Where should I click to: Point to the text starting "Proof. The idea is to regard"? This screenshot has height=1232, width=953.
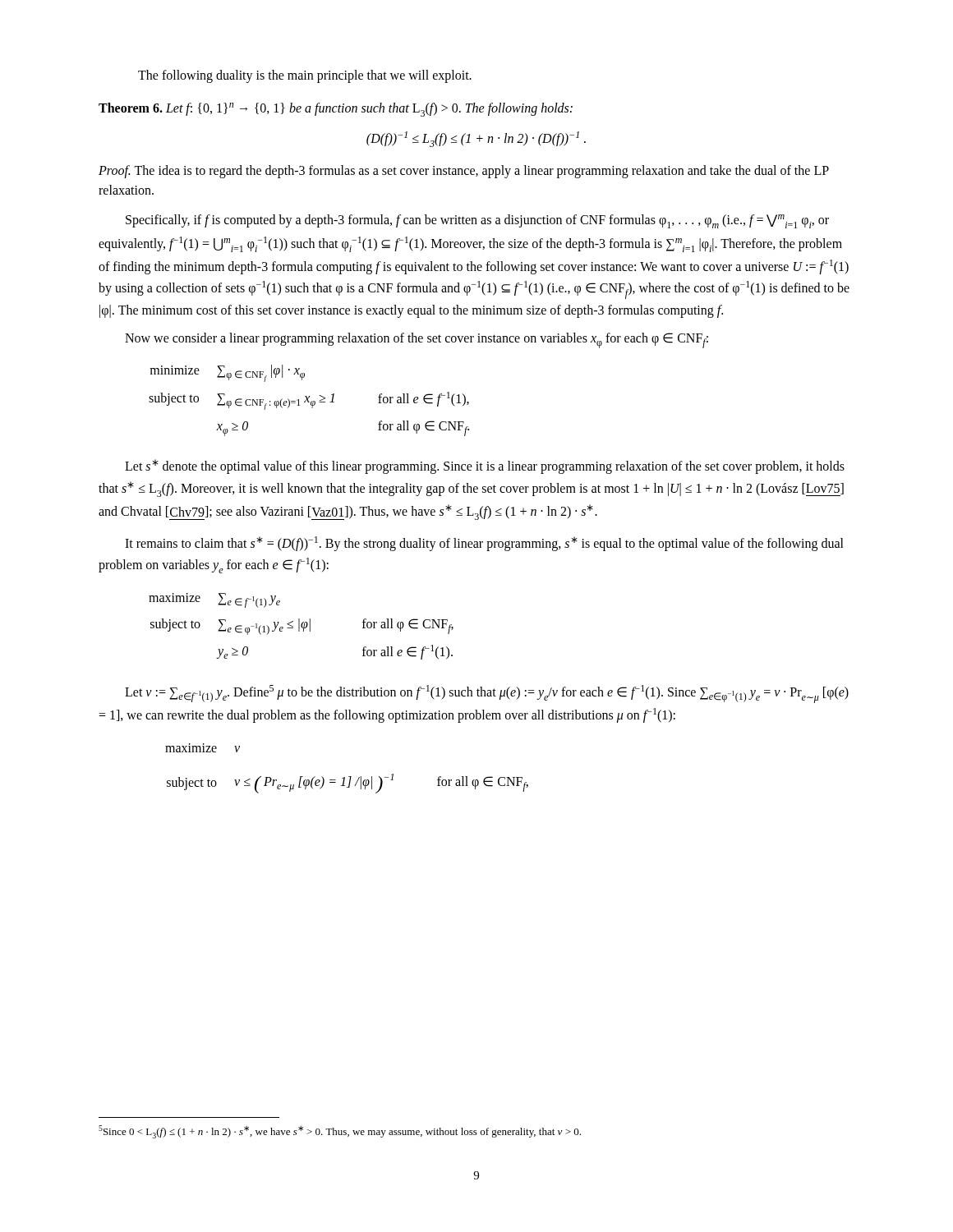pos(464,180)
